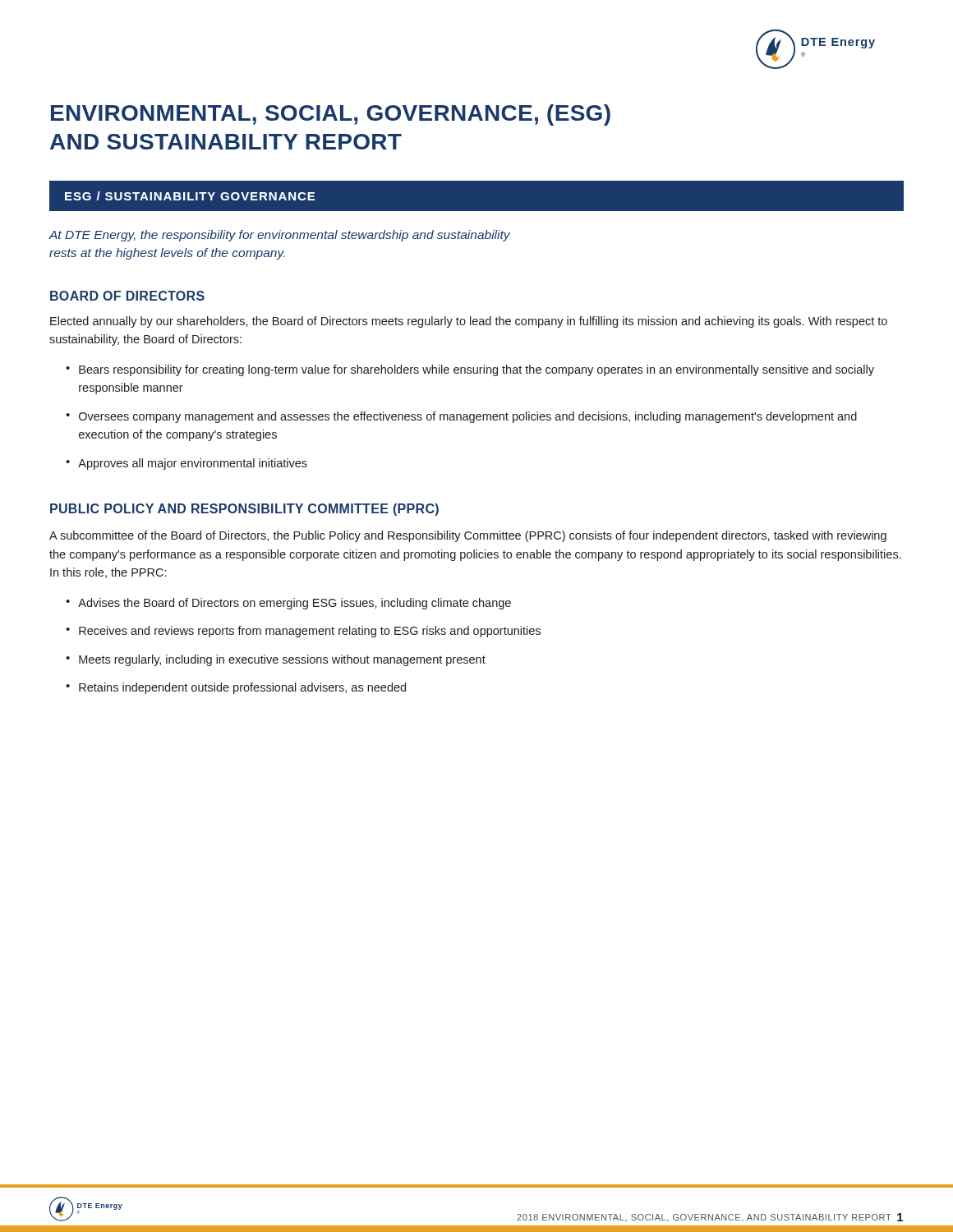
Task: Locate the section header that opens with "PUBLIC POLICY AND"
Action: pyautogui.click(x=244, y=510)
